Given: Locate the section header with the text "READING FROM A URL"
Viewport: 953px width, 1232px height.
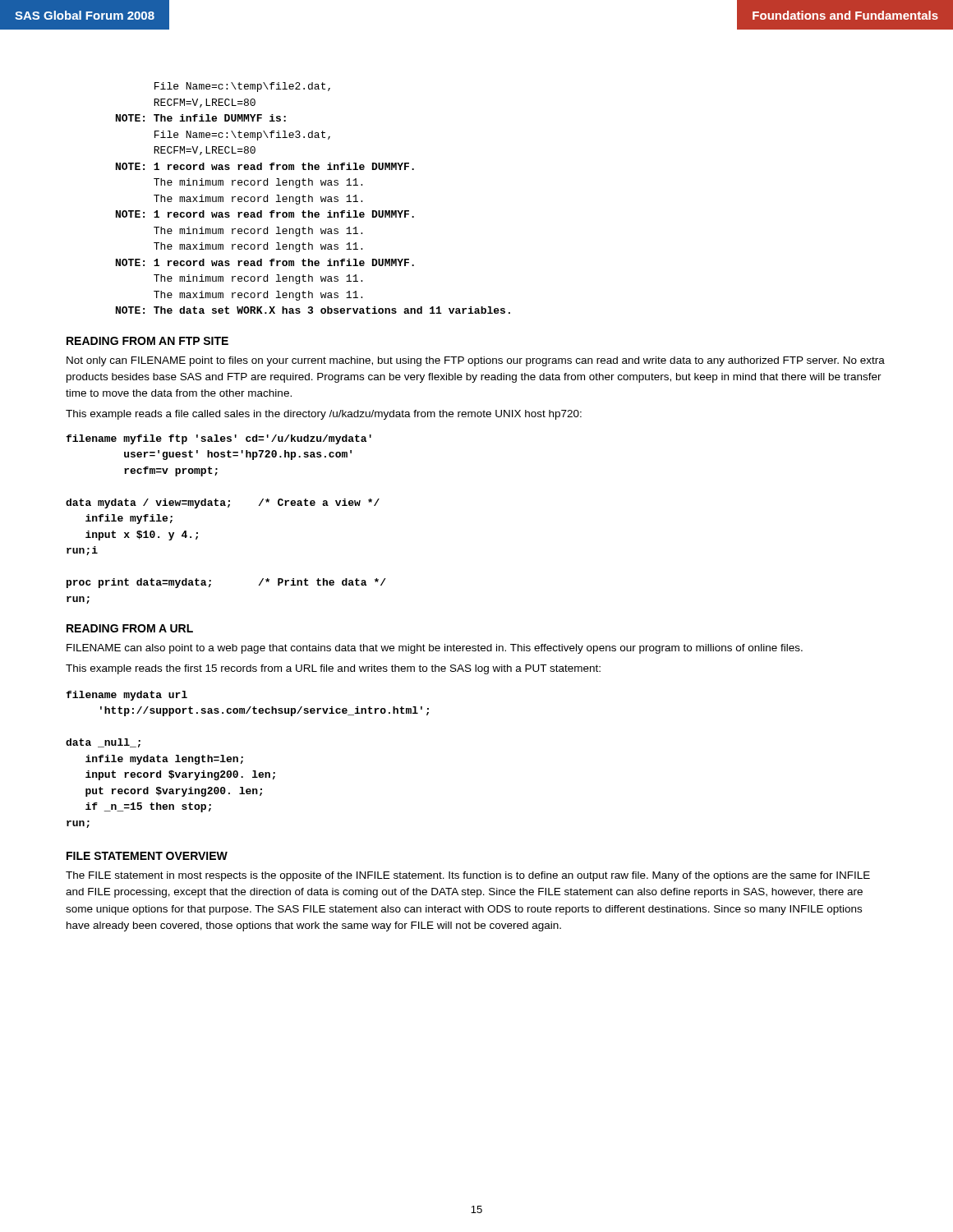Looking at the screenshot, I should point(130,628).
